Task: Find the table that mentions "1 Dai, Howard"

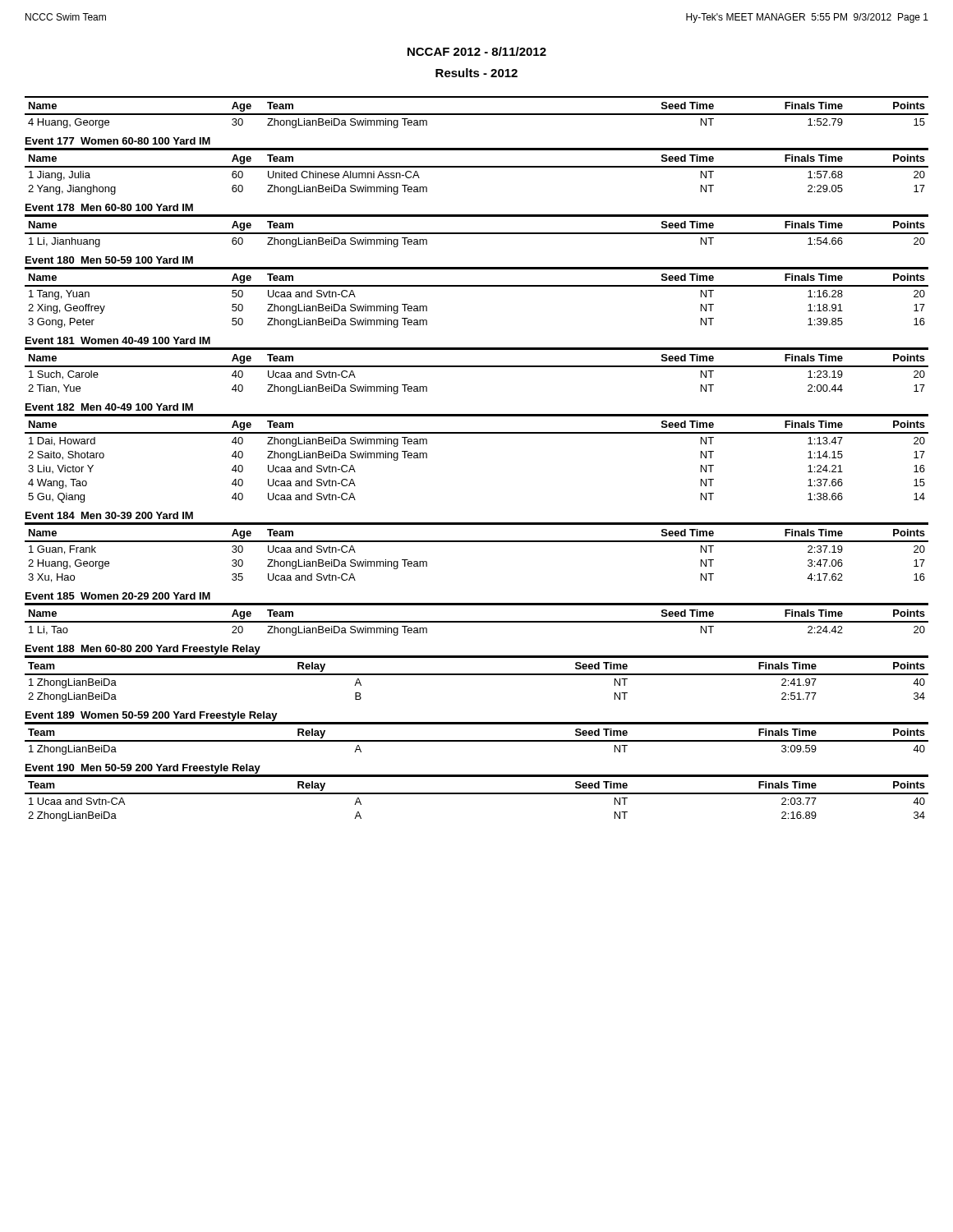Action: 476,459
